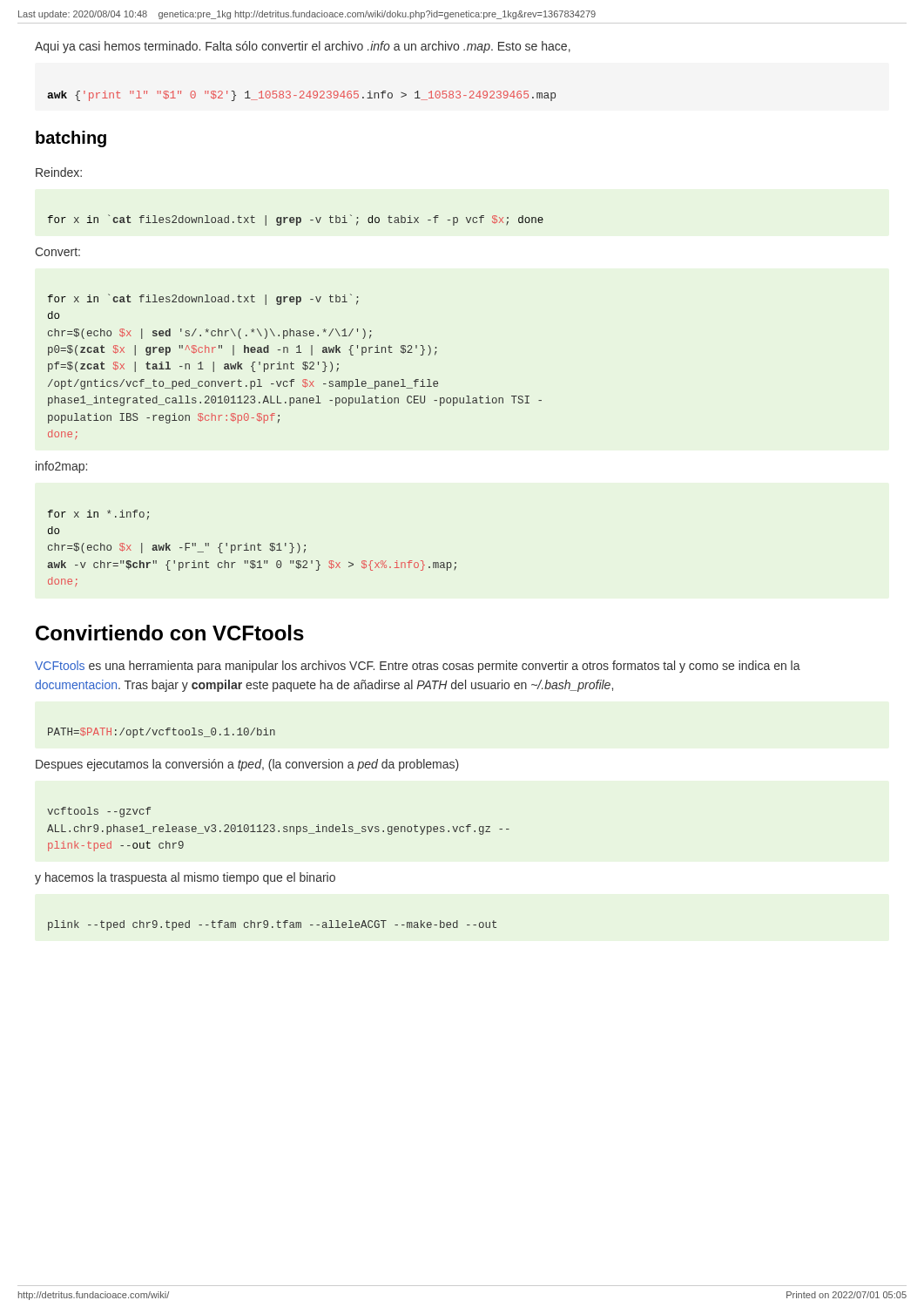Screen dimensions: 1307x924
Task: Locate the text starting "plink --tped chr9.tped"
Action: pos(272,925)
